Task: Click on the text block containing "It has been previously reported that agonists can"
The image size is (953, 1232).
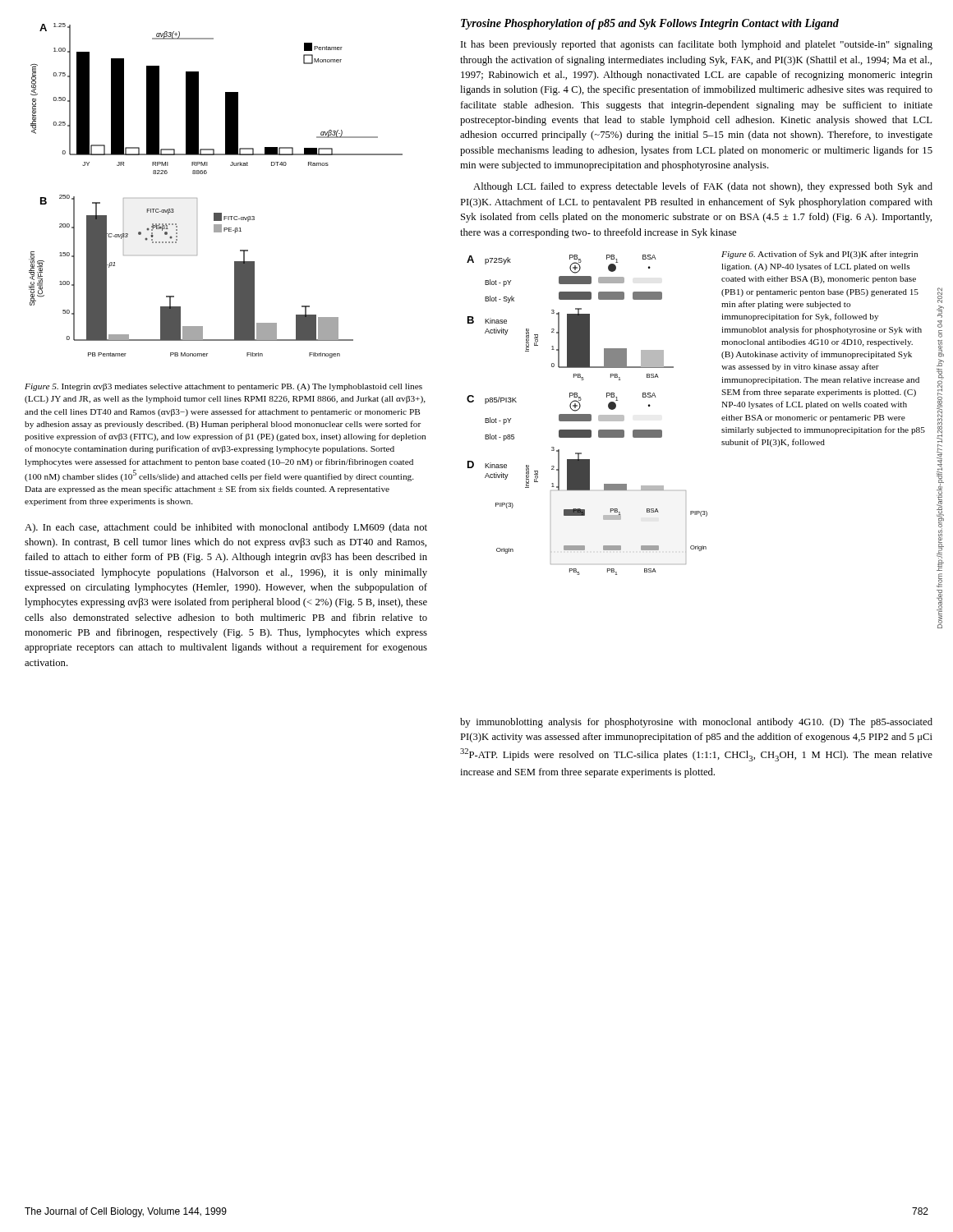Action: coord(696,105)
